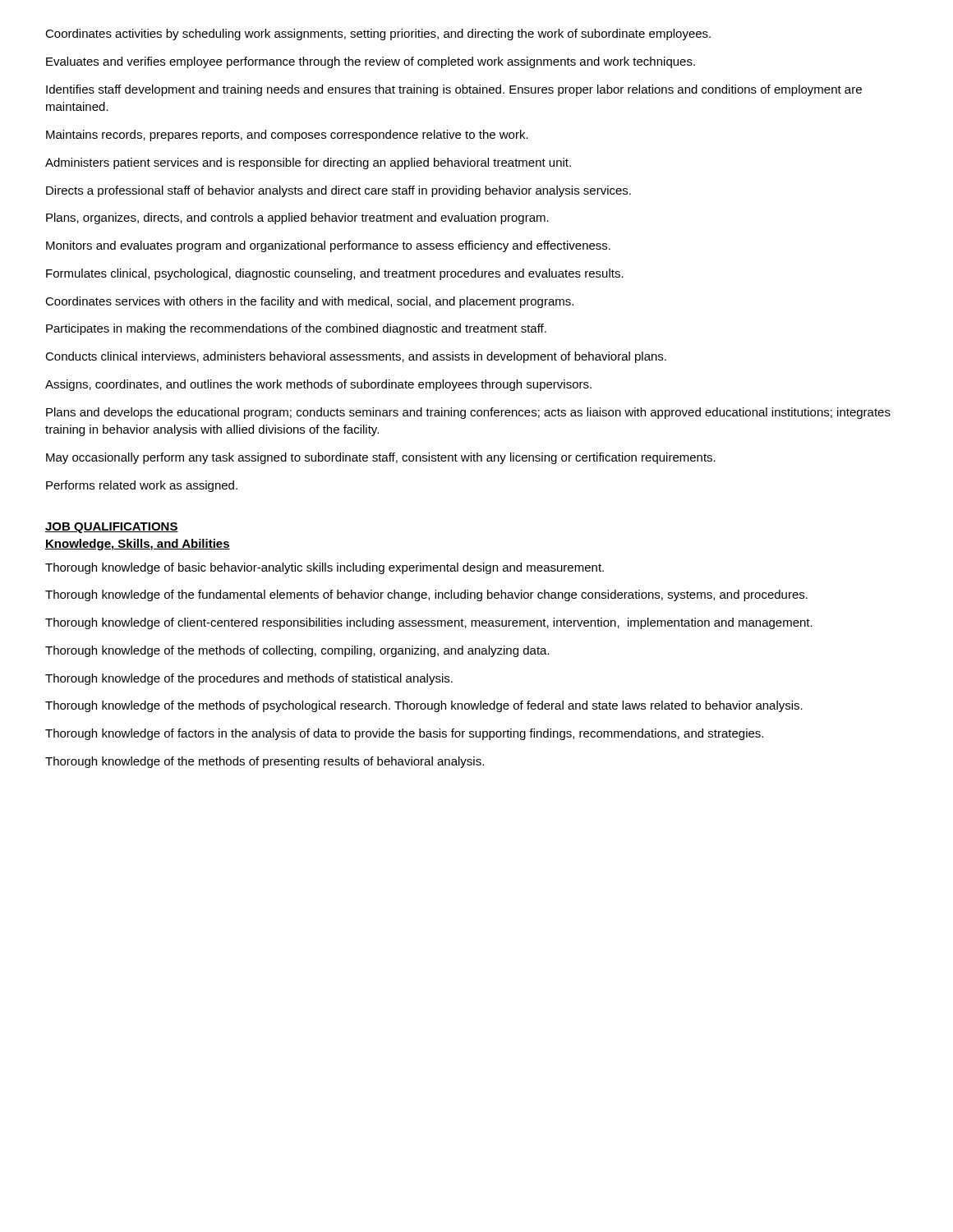Find the list item that reads "Administers patient services"

[309, 162]
